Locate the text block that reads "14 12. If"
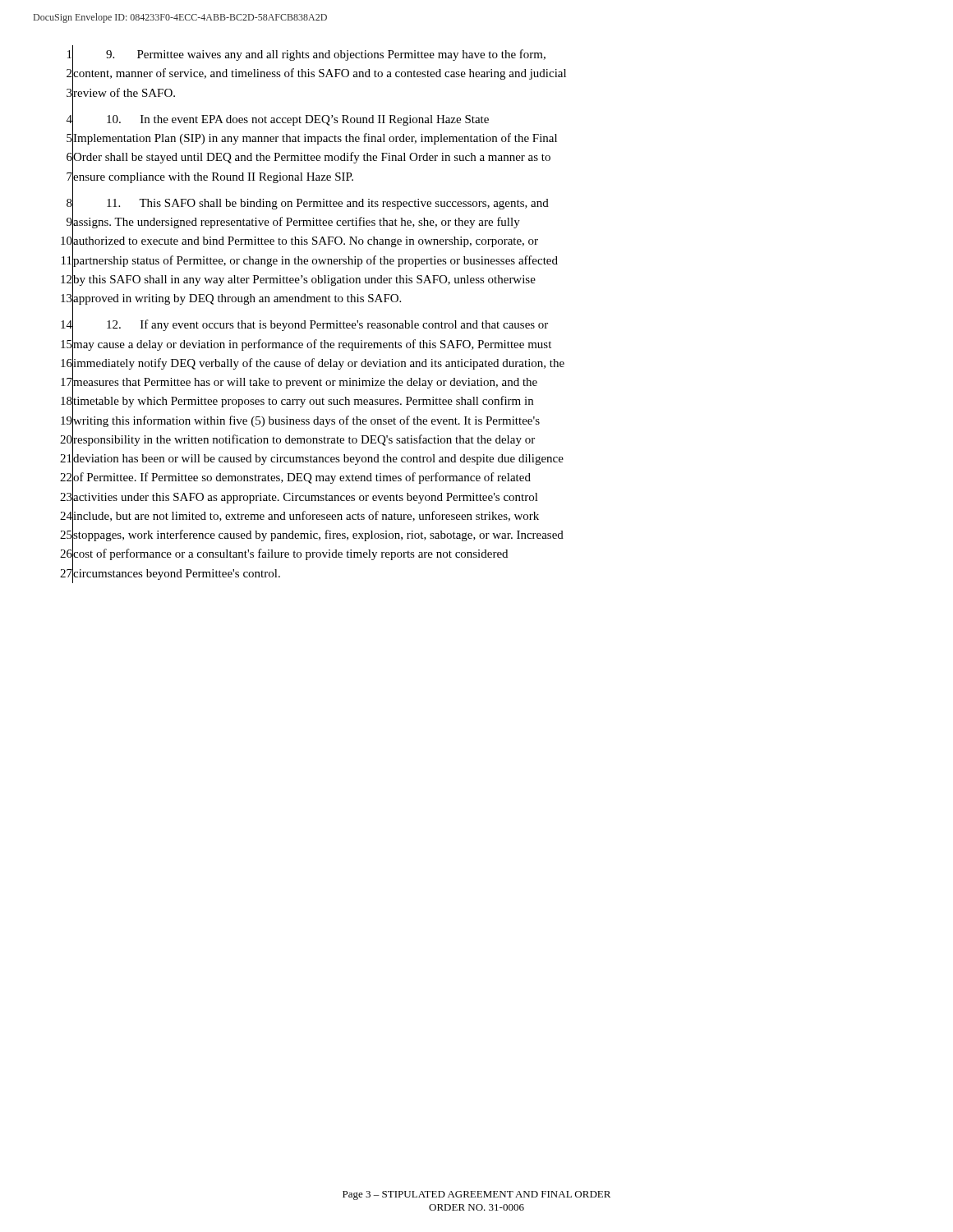 (x=476, y=325)
